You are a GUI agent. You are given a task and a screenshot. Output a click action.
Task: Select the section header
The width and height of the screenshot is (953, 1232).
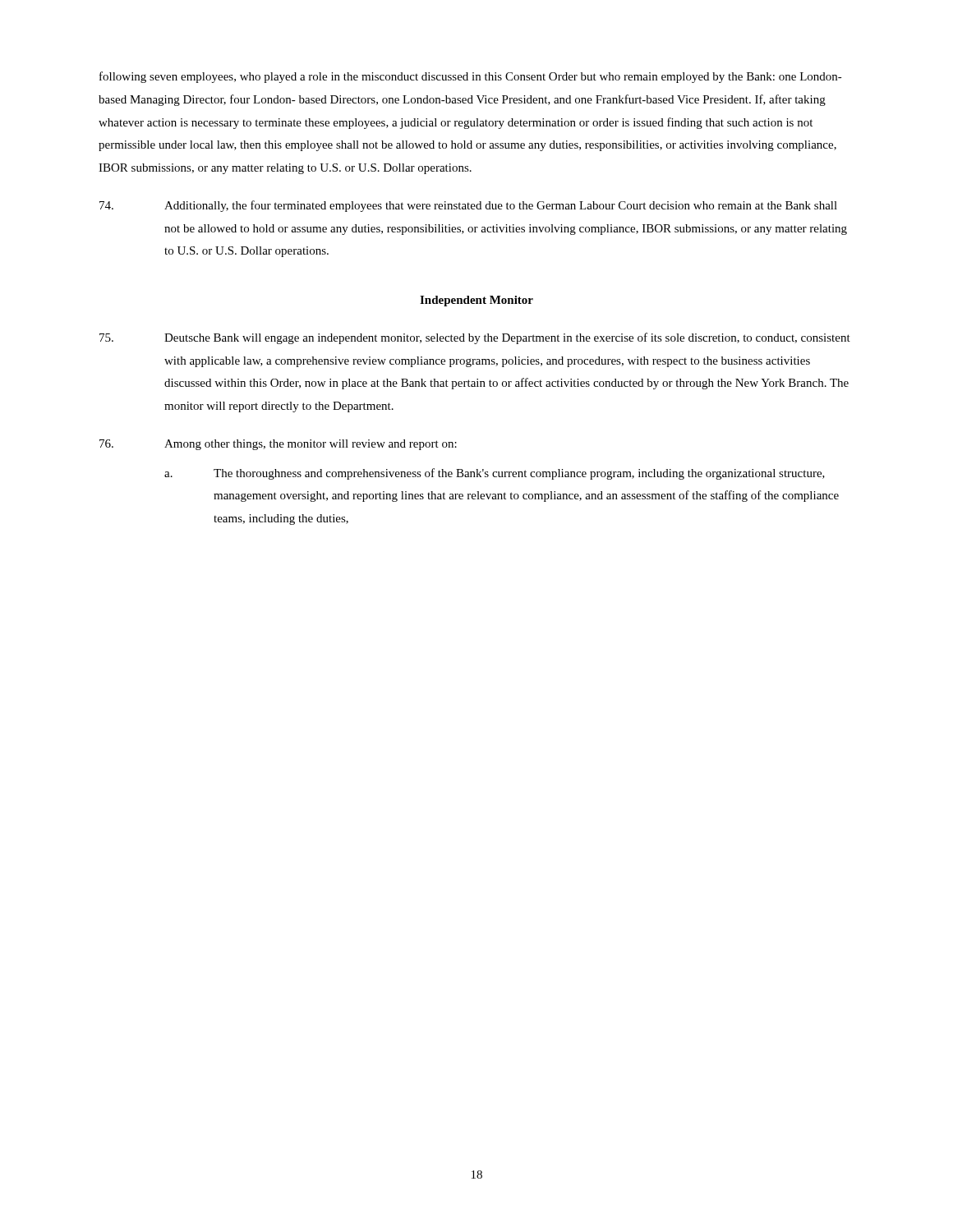[476, 300]
